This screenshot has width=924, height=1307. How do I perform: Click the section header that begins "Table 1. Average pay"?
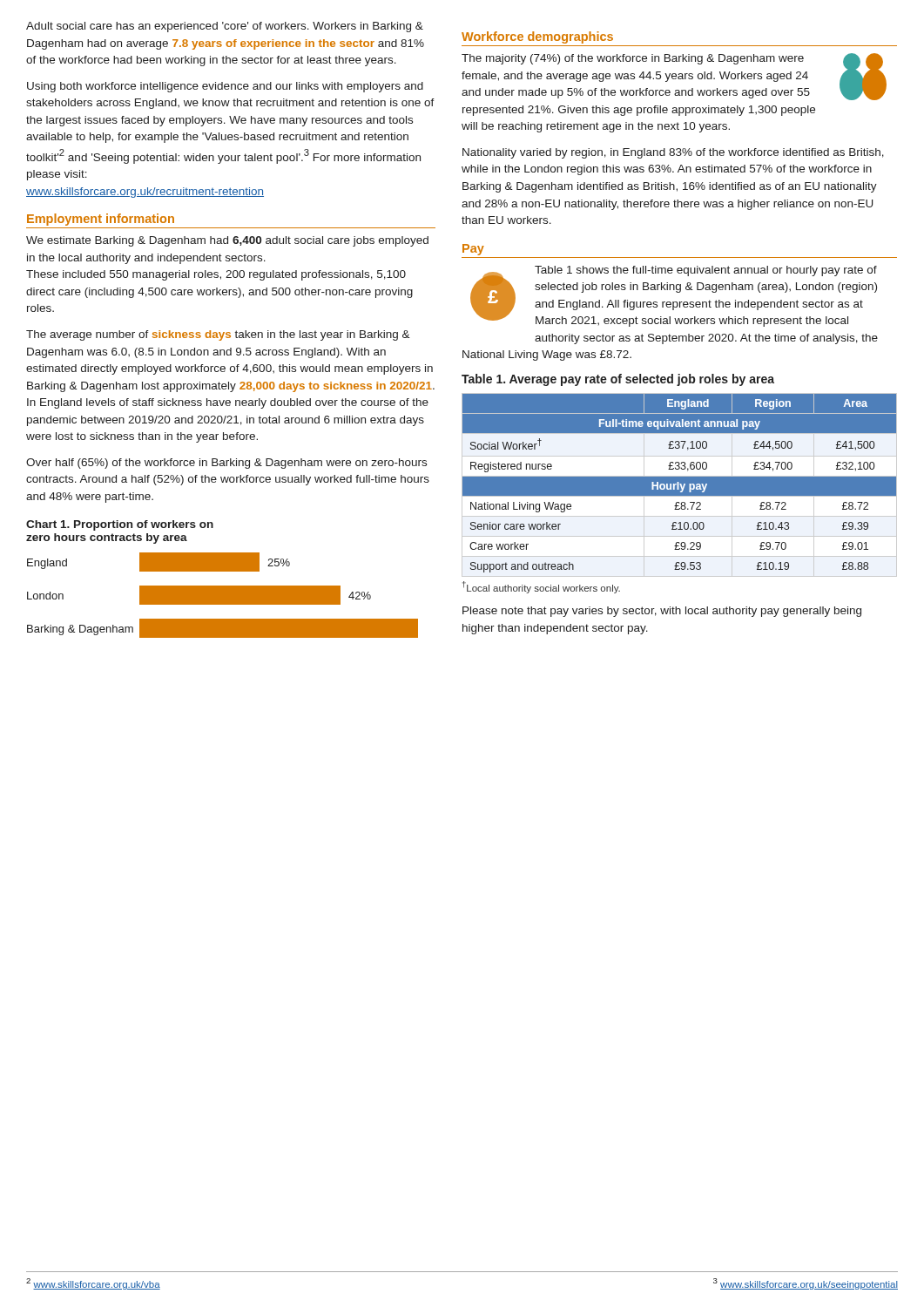click(618, 379)
